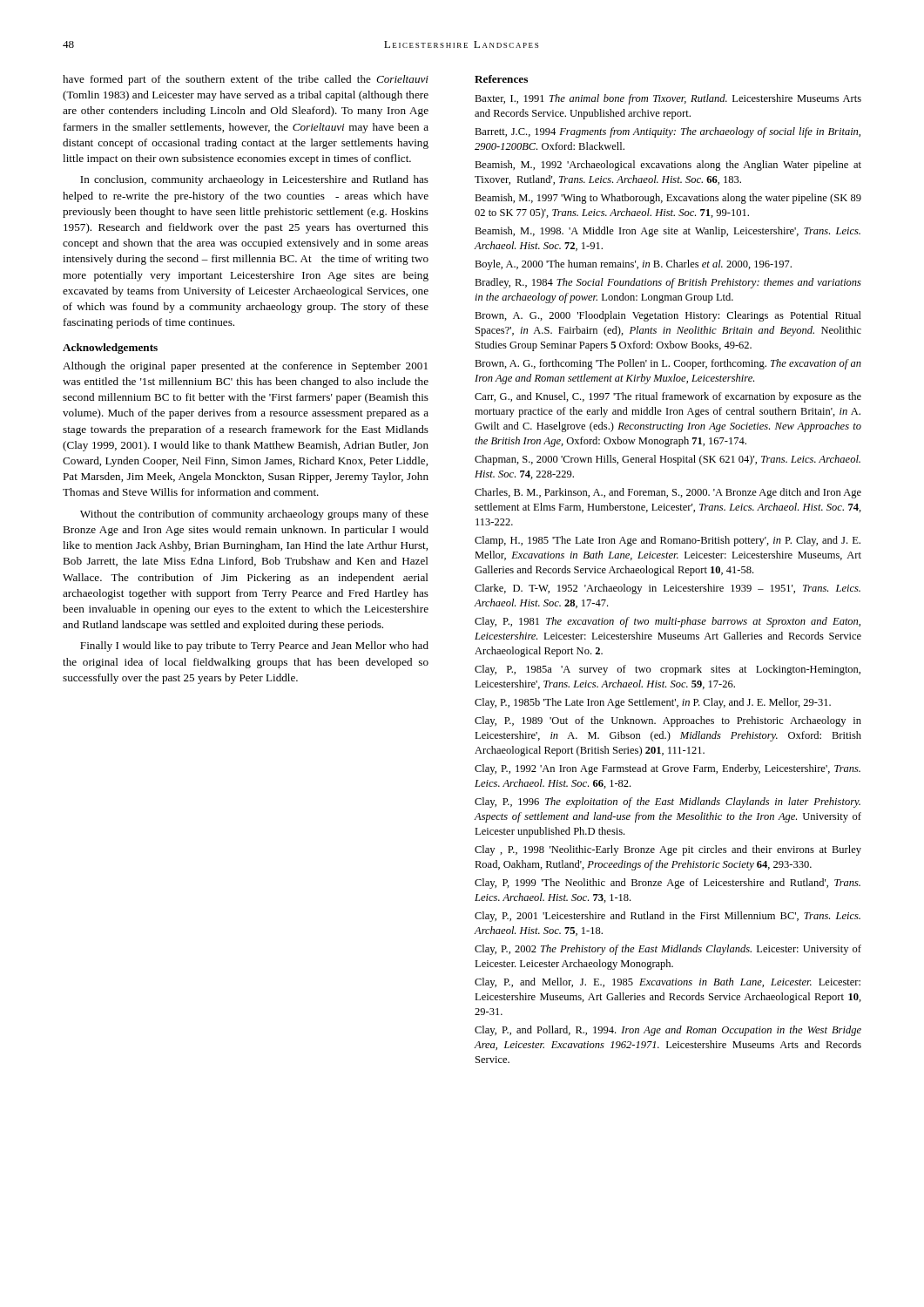Where is the passage that starts "Charles, B. M., Parkinson, A., and Foreman, S.,"?
Viewport: 924px width, 1307px height.
[668, 507]
